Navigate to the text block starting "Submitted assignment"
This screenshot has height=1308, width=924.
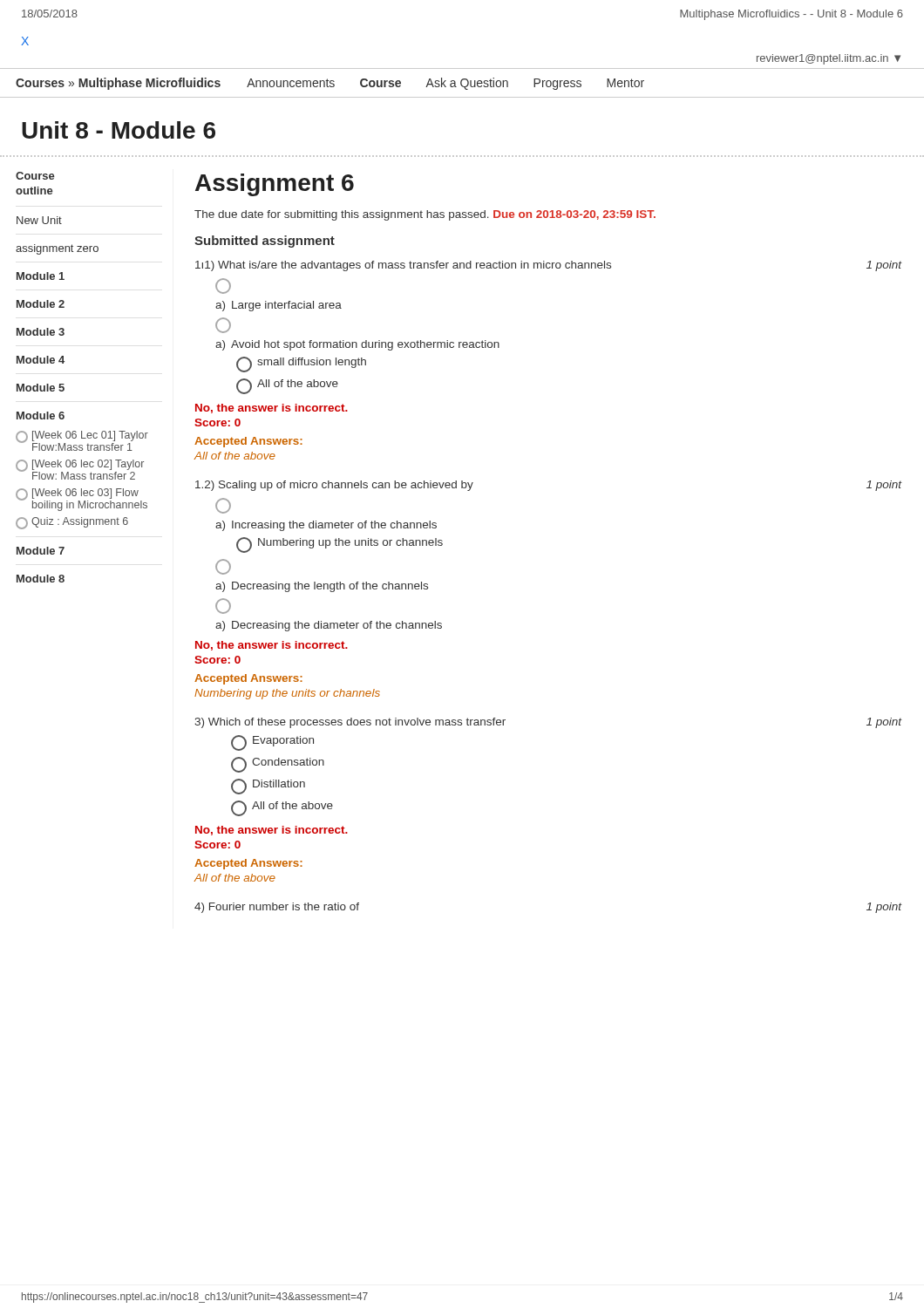coord(264,240)
